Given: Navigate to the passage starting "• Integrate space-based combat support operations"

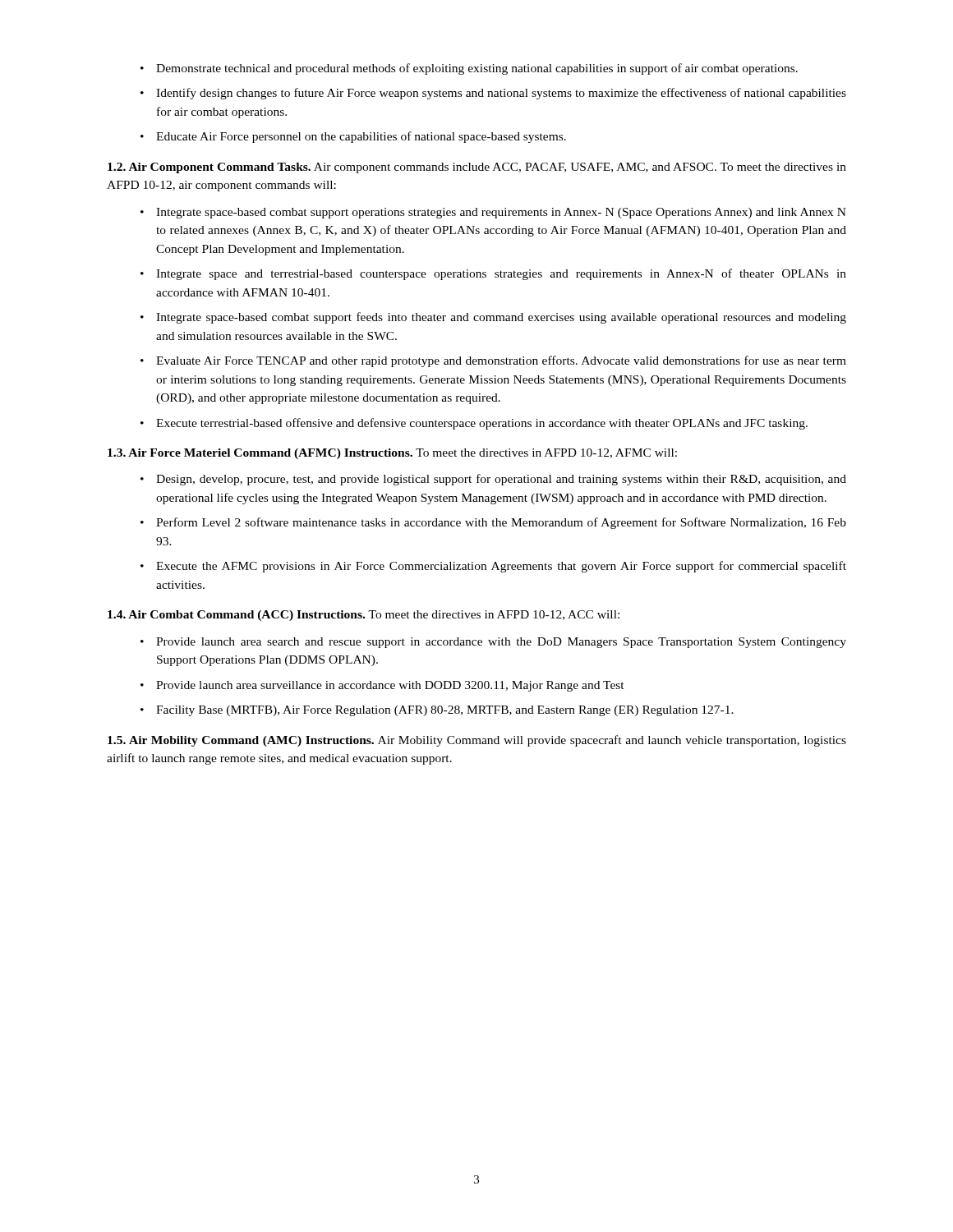Looking at the screenshot, I should (493, 229).
